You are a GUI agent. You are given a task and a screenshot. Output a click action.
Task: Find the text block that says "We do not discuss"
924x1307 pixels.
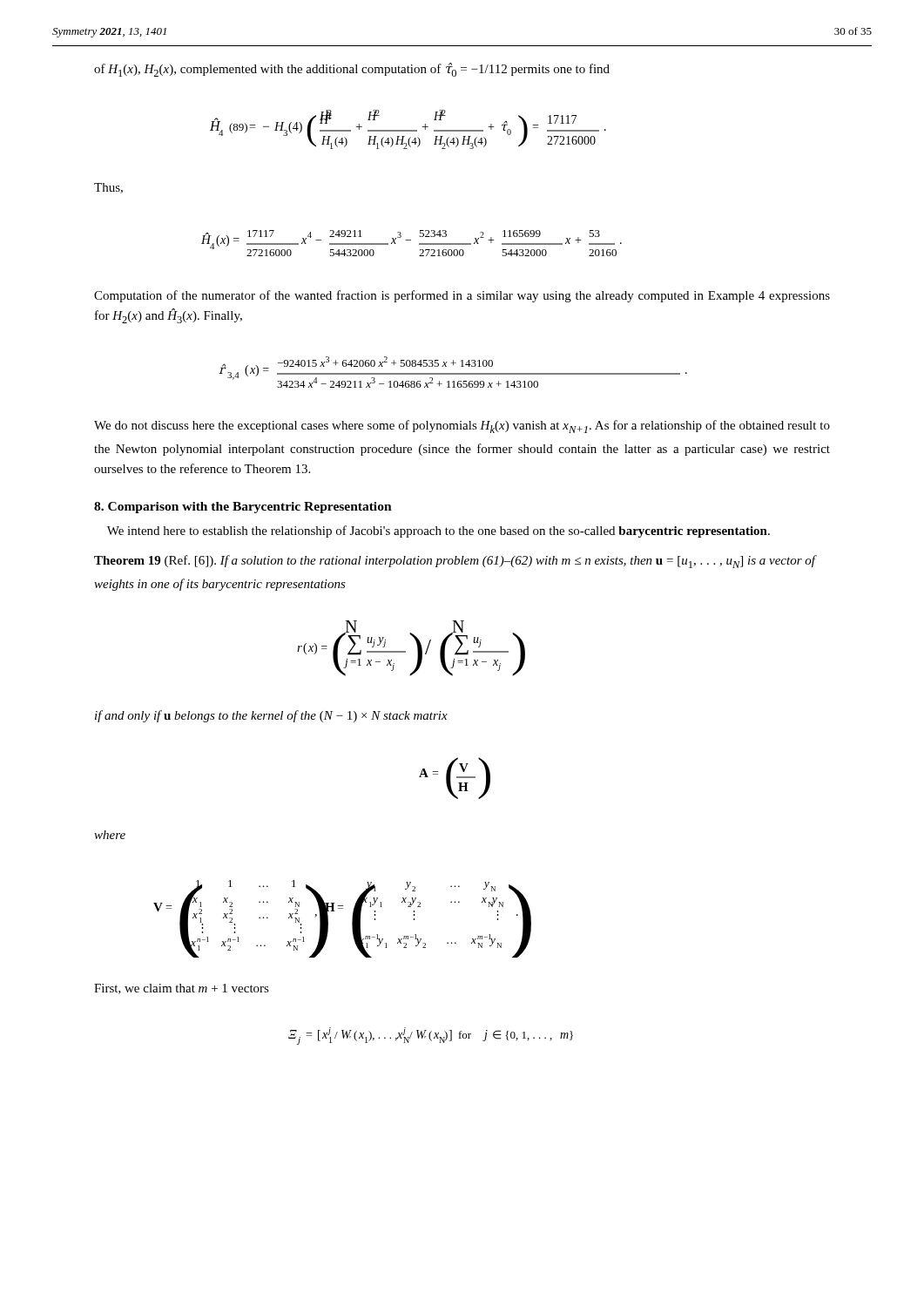[x=462, y=447]
